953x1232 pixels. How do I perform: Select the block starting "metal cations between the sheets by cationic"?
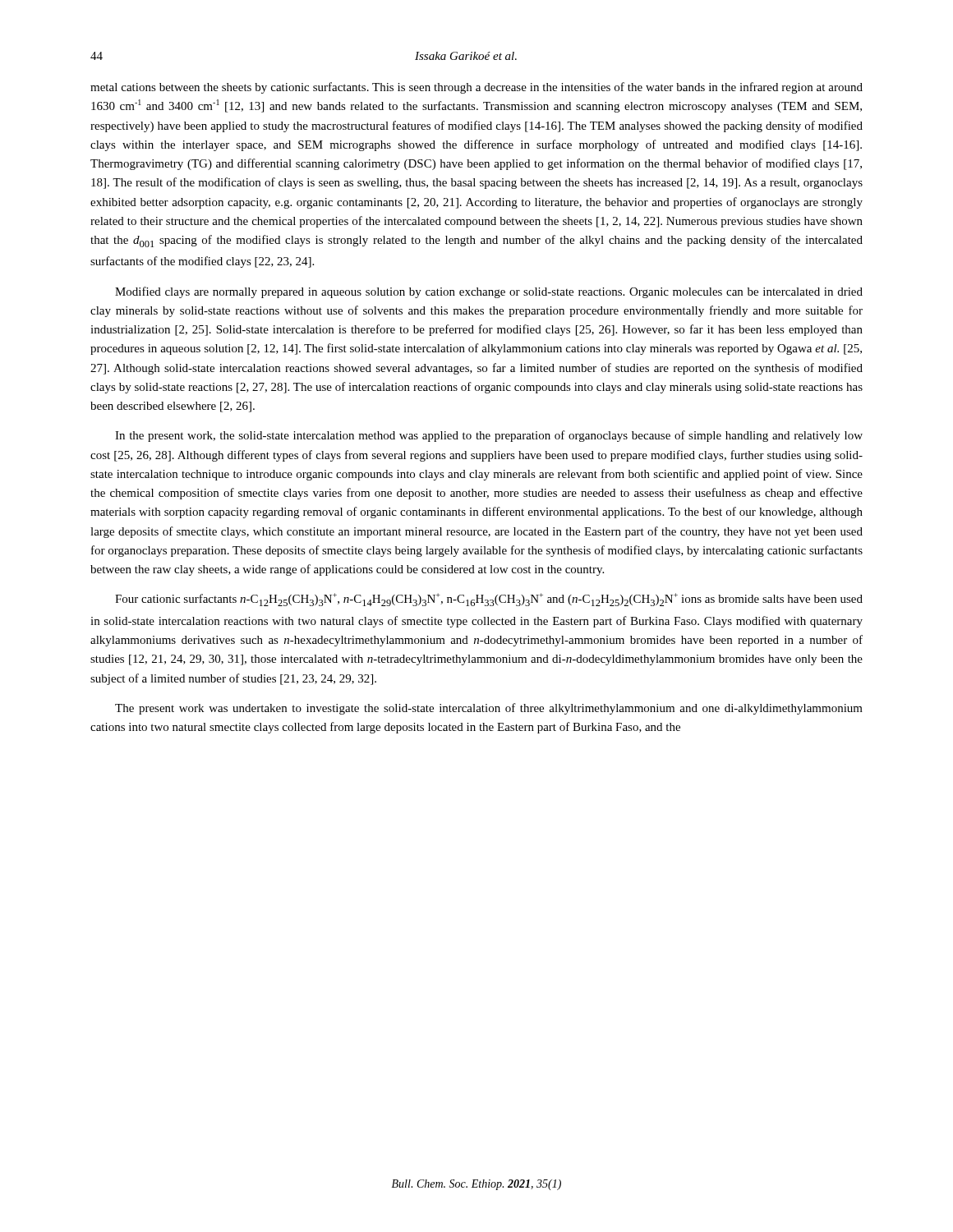(x=476, y=175)
